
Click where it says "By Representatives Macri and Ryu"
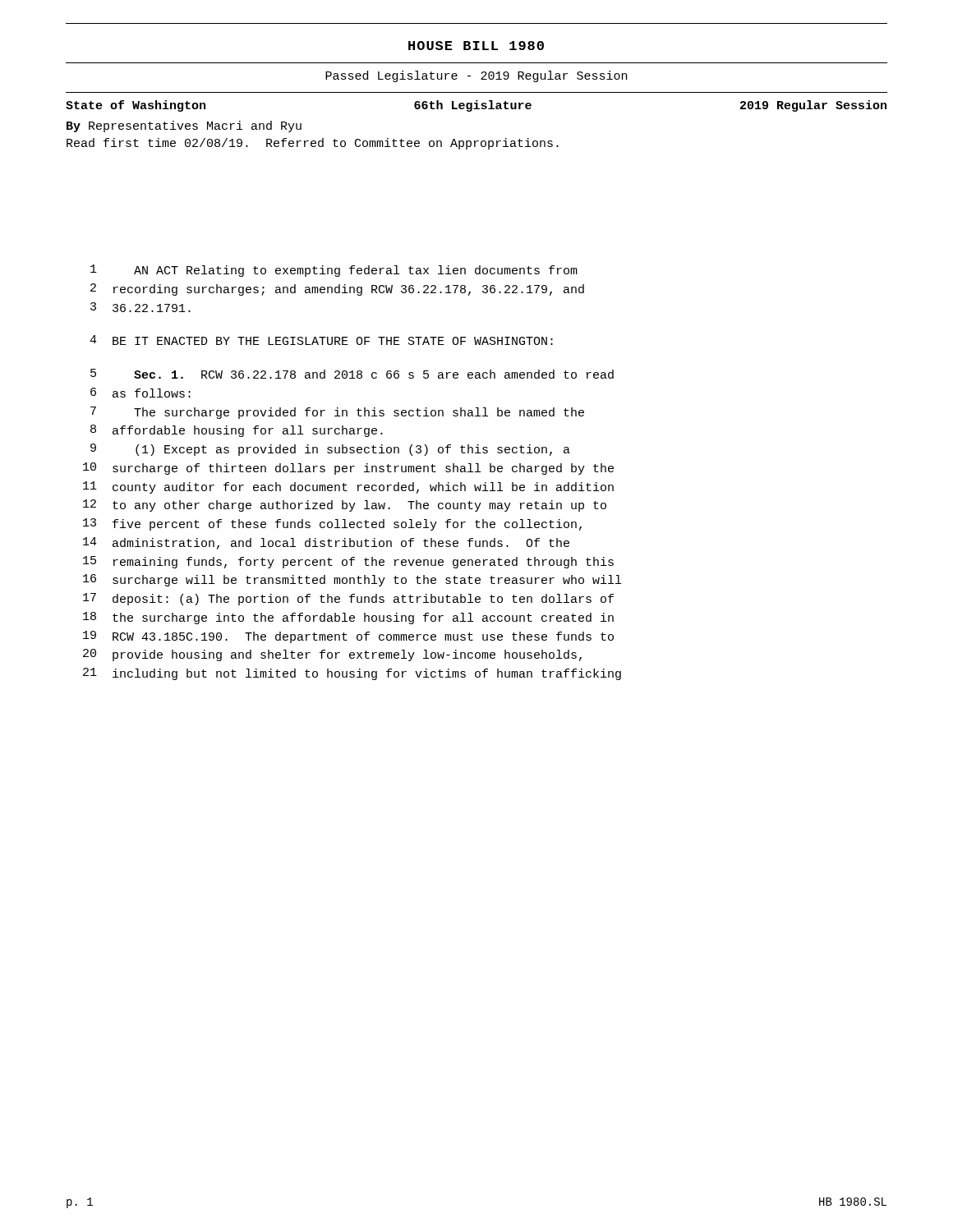[184, 127]
